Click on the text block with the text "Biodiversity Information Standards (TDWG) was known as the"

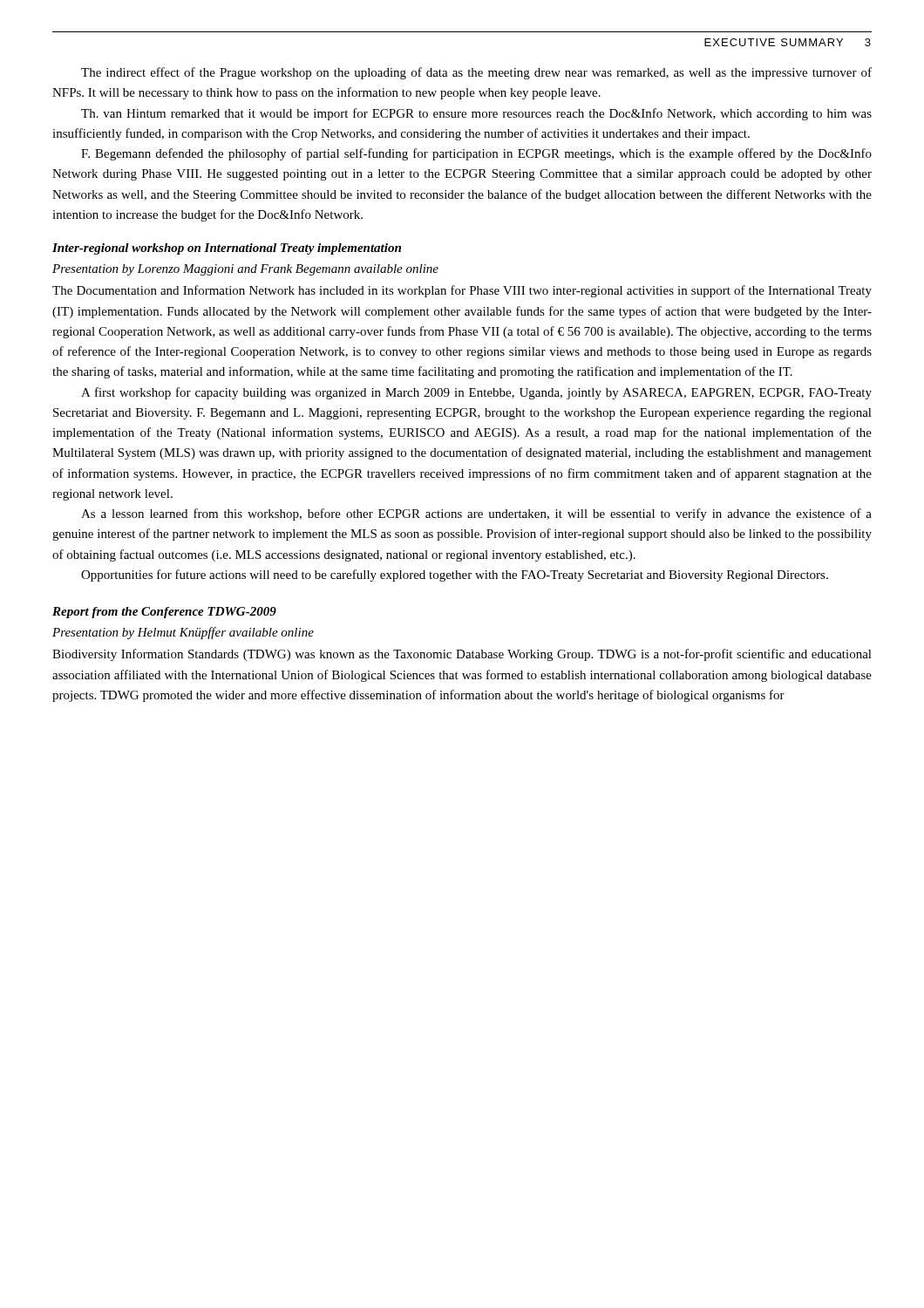point(462,675)
